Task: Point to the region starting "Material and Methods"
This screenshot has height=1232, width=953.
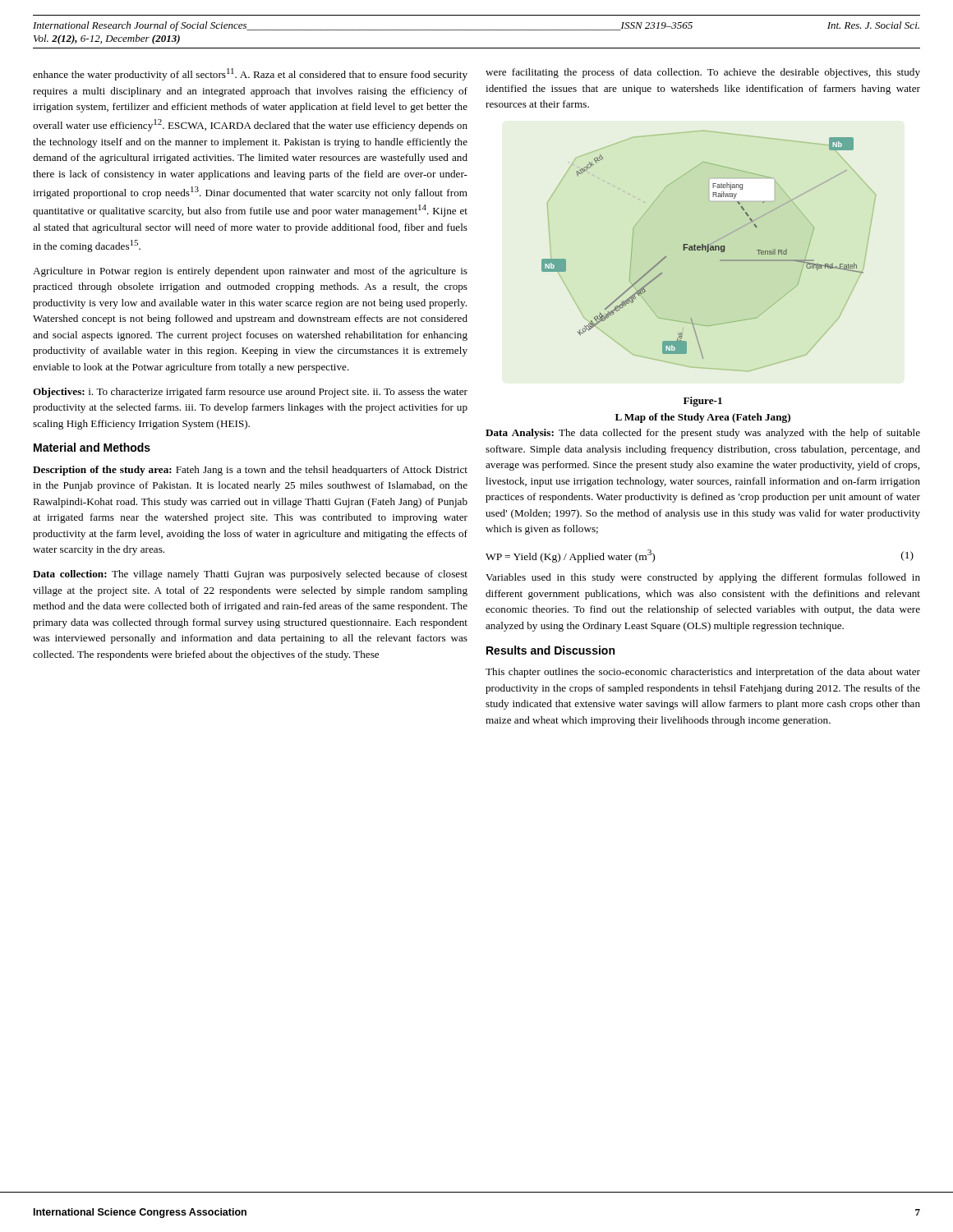Action: pos(92,448)
